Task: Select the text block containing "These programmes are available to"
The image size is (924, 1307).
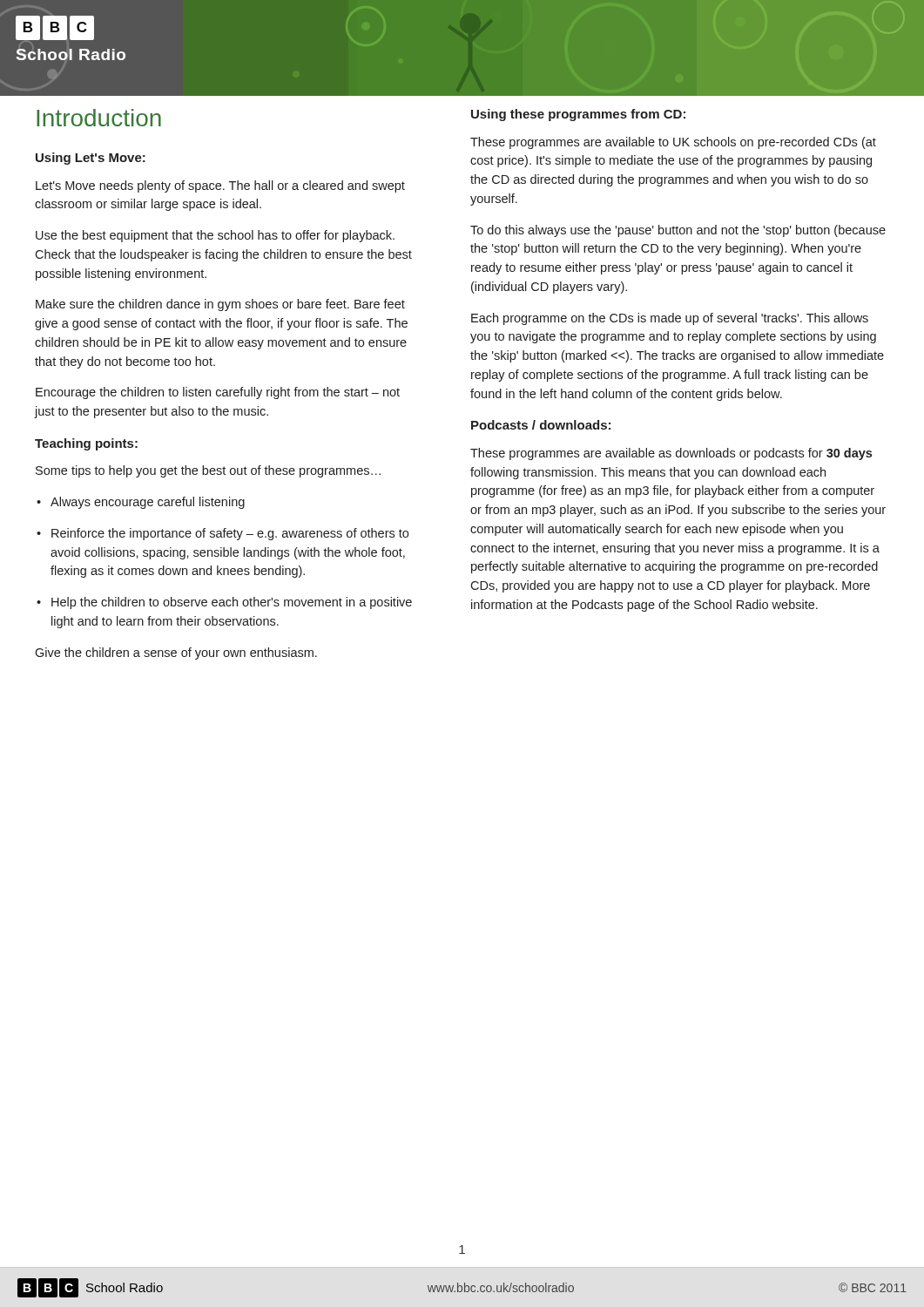Action: pyautogui.click(x=679, y=171)
